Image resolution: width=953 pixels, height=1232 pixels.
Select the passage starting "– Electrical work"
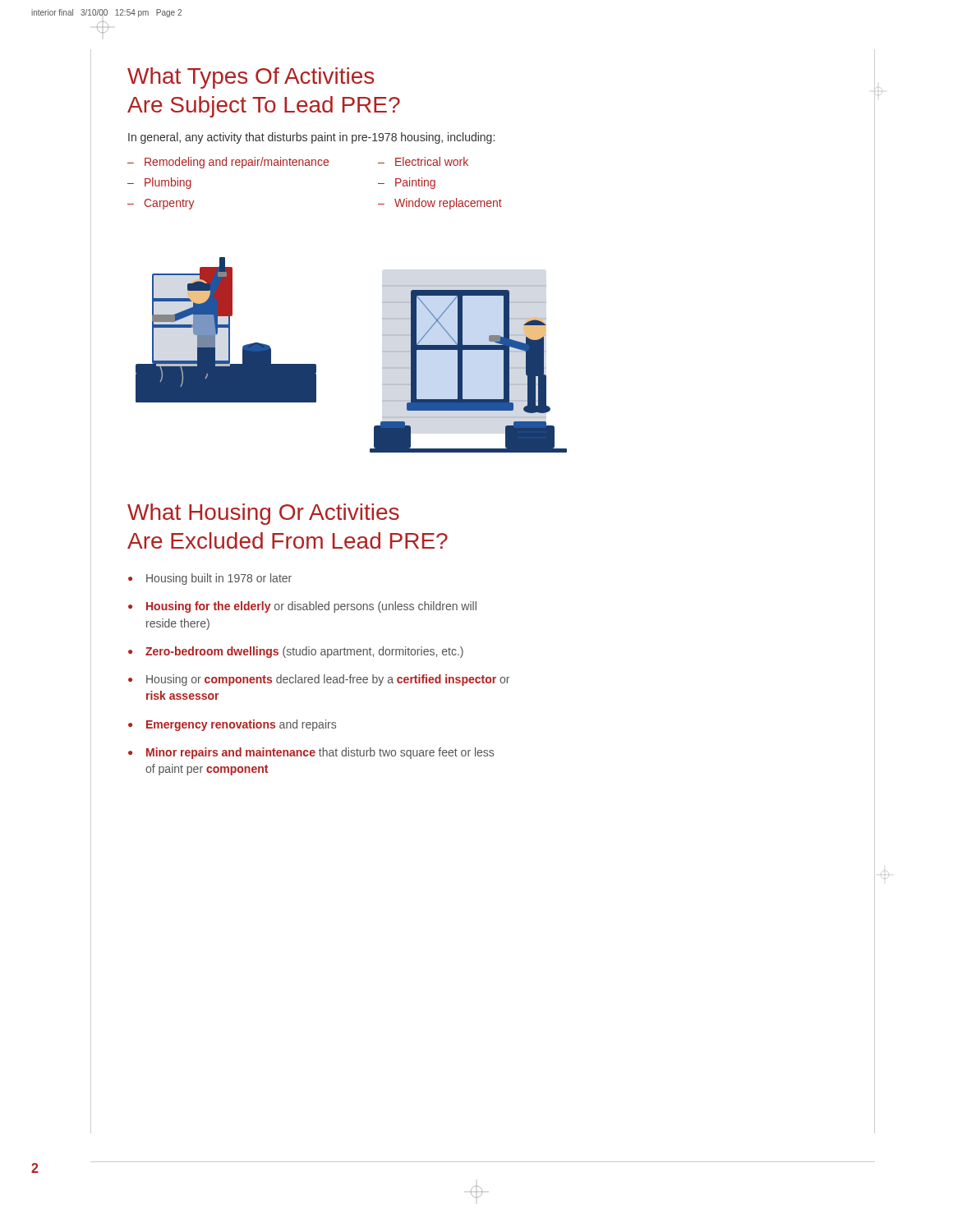pyautogui.click(x=423, y=162)
